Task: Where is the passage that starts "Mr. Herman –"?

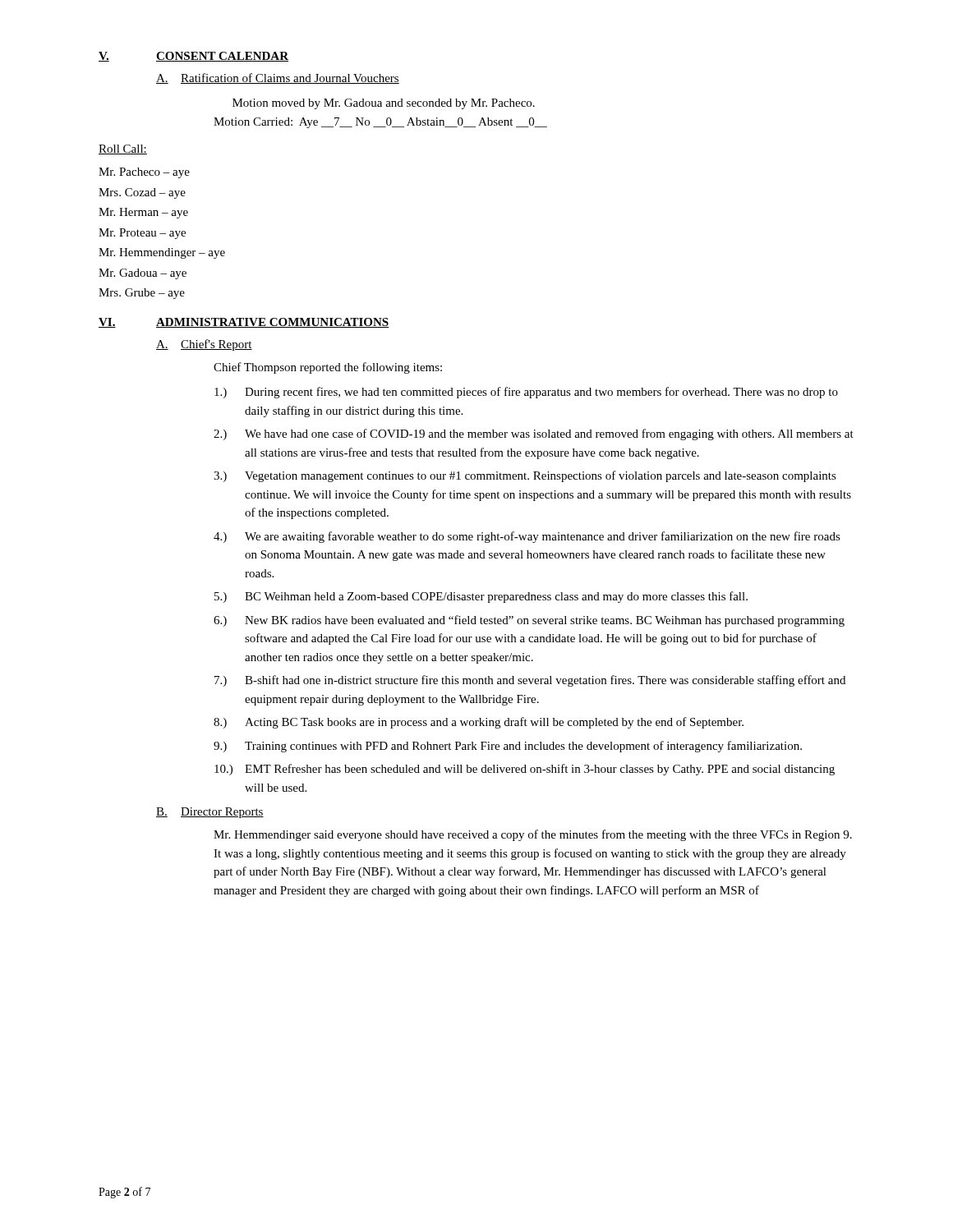Action: (x=143, y=212)
